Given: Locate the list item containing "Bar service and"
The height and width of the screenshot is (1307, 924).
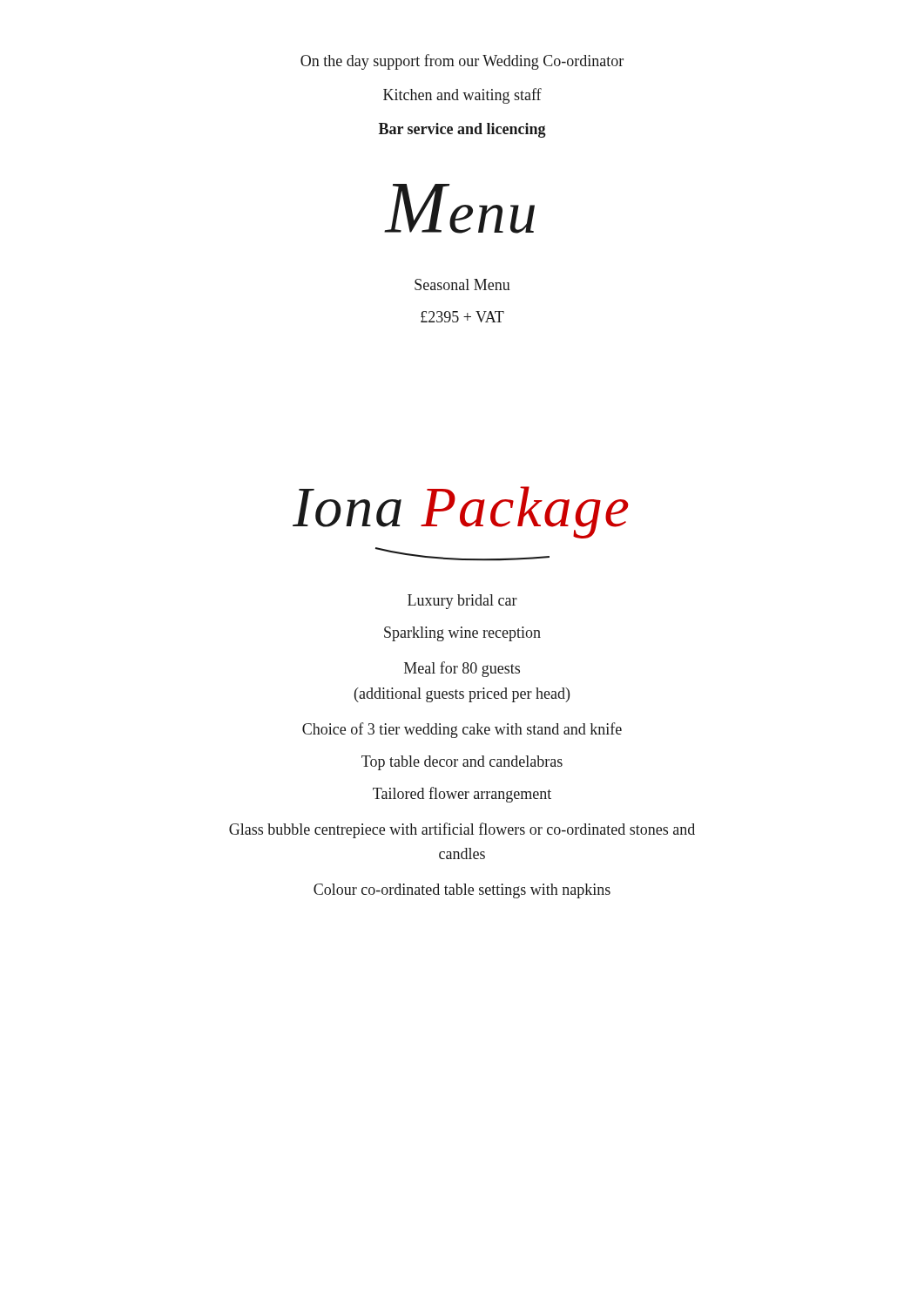Looking at the screenshot, I should [462, 129].
